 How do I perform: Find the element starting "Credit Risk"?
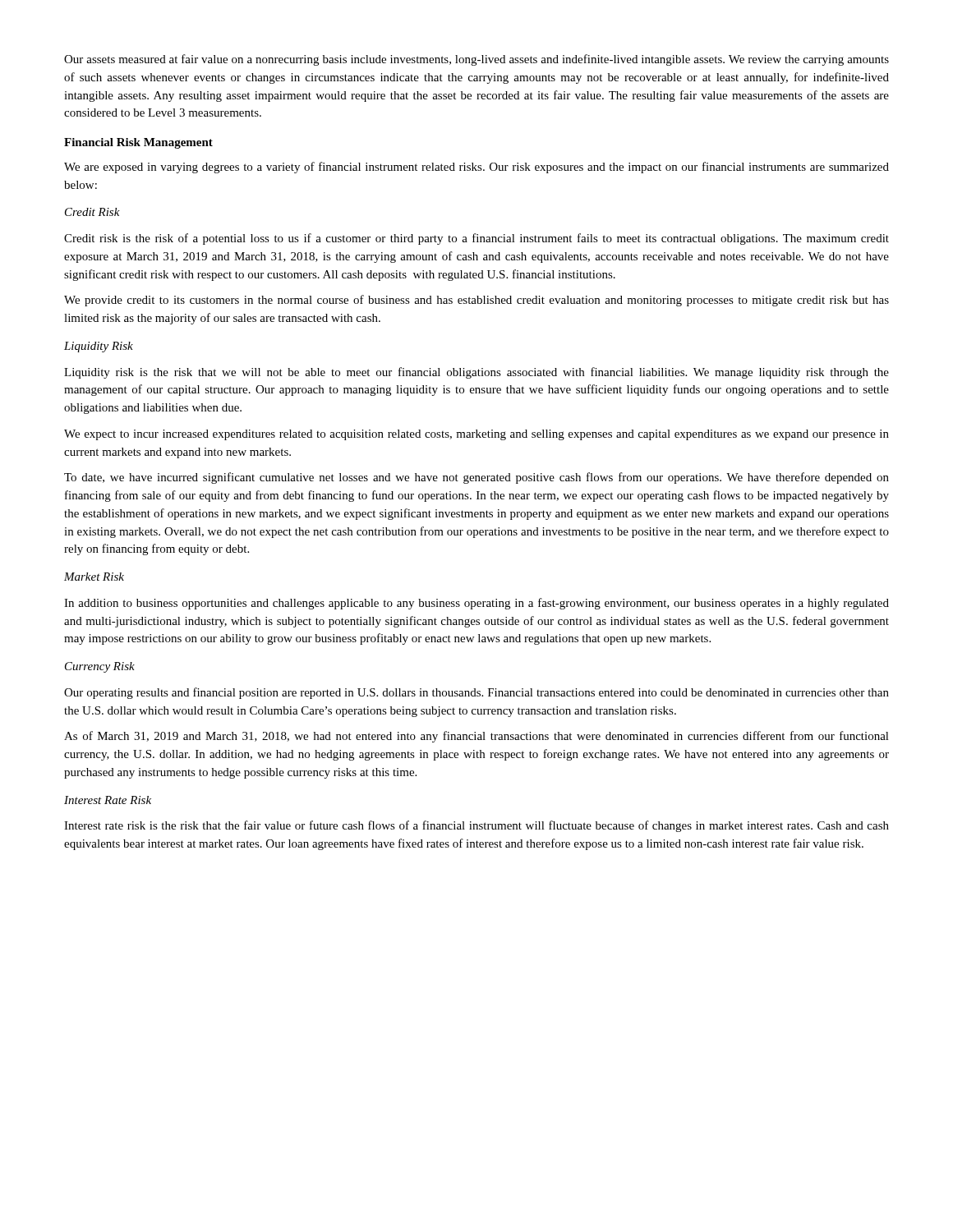[92, 212]
